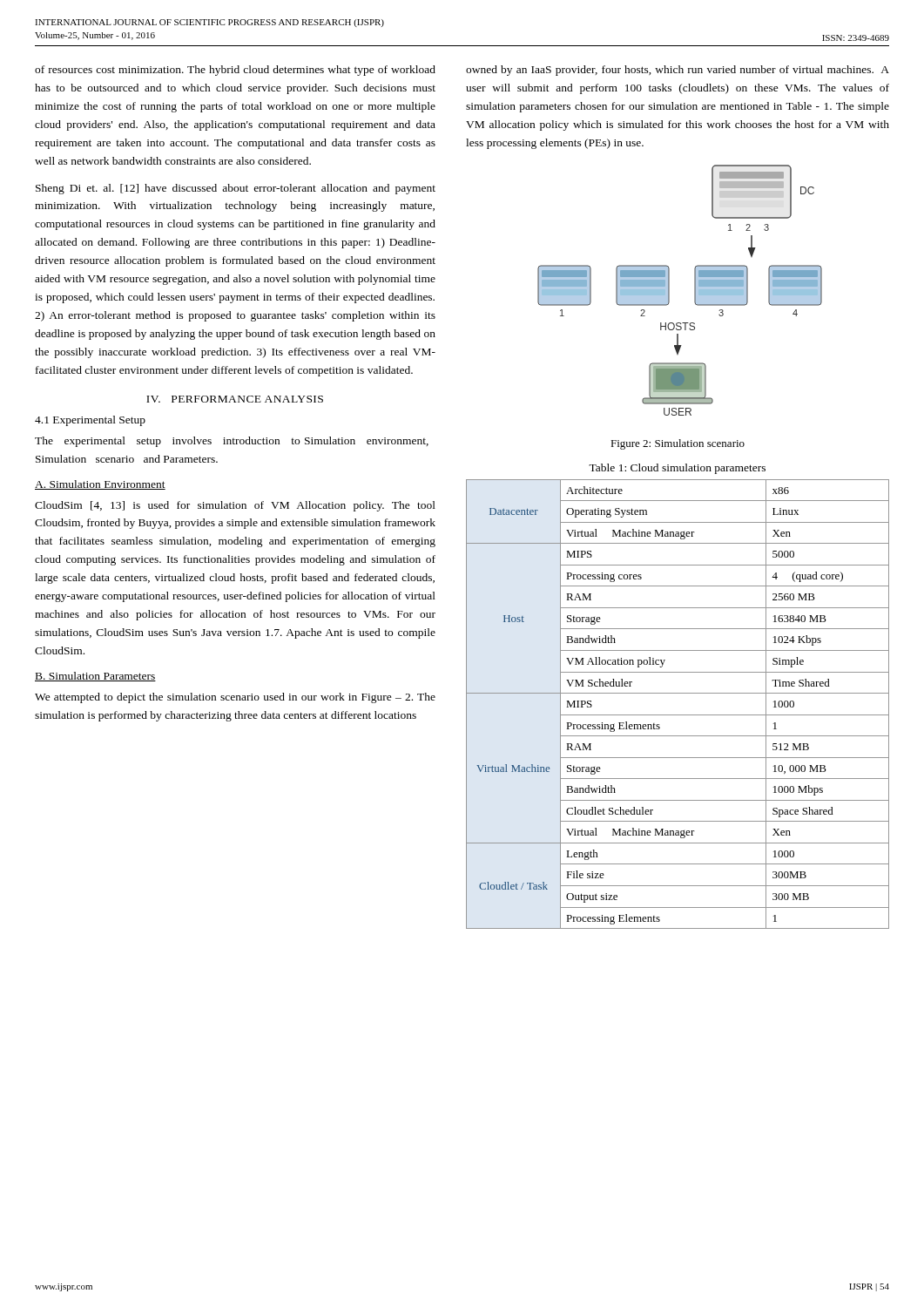
Task: Find the text block that reads "Sheng Di et. al. [12] have discussed"
Action: pyautogui.click(x=235, y=279)
